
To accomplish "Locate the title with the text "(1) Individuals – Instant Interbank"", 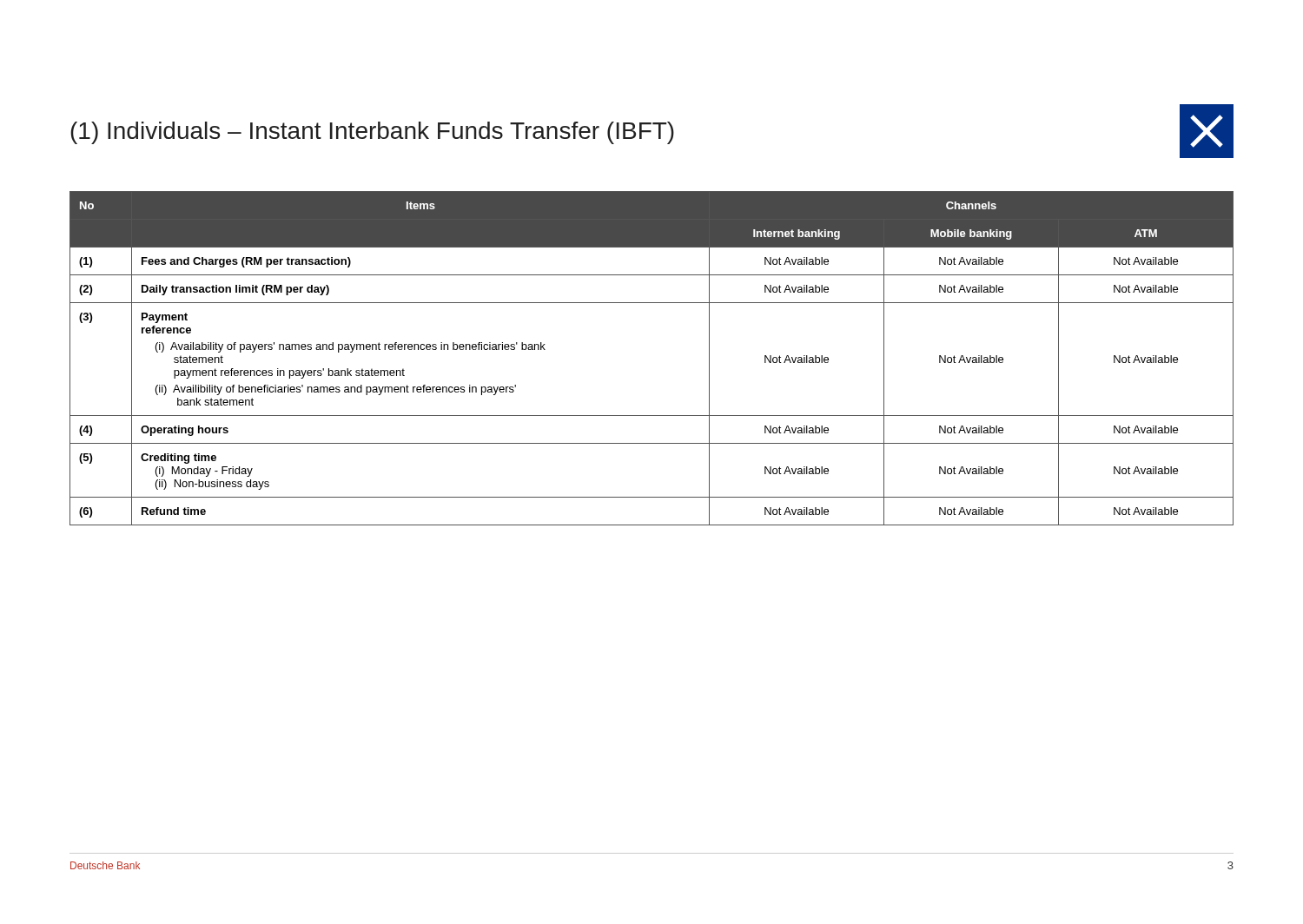I will tap(372, 131).
